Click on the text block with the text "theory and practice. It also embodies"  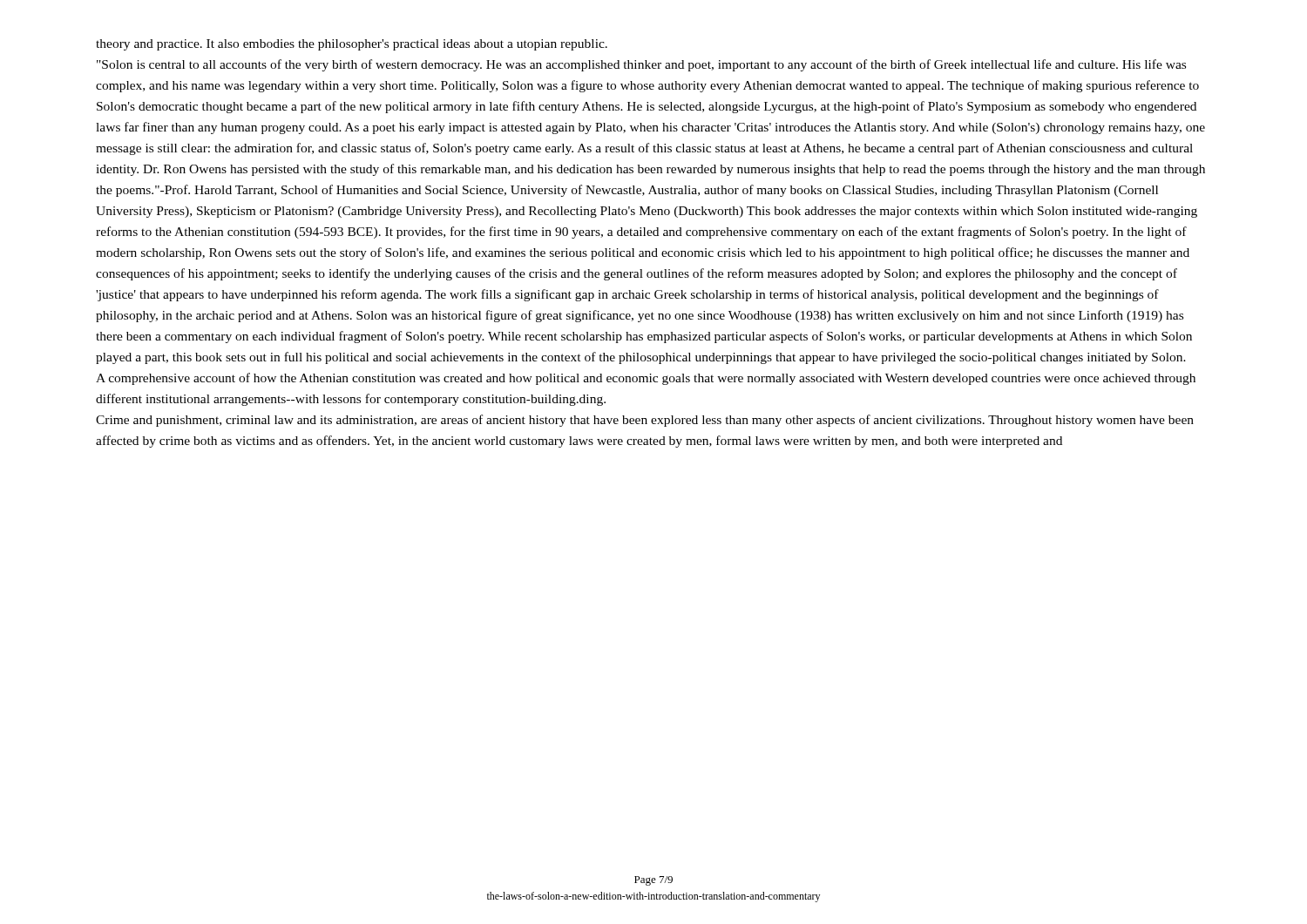click(x=654, y=242)
